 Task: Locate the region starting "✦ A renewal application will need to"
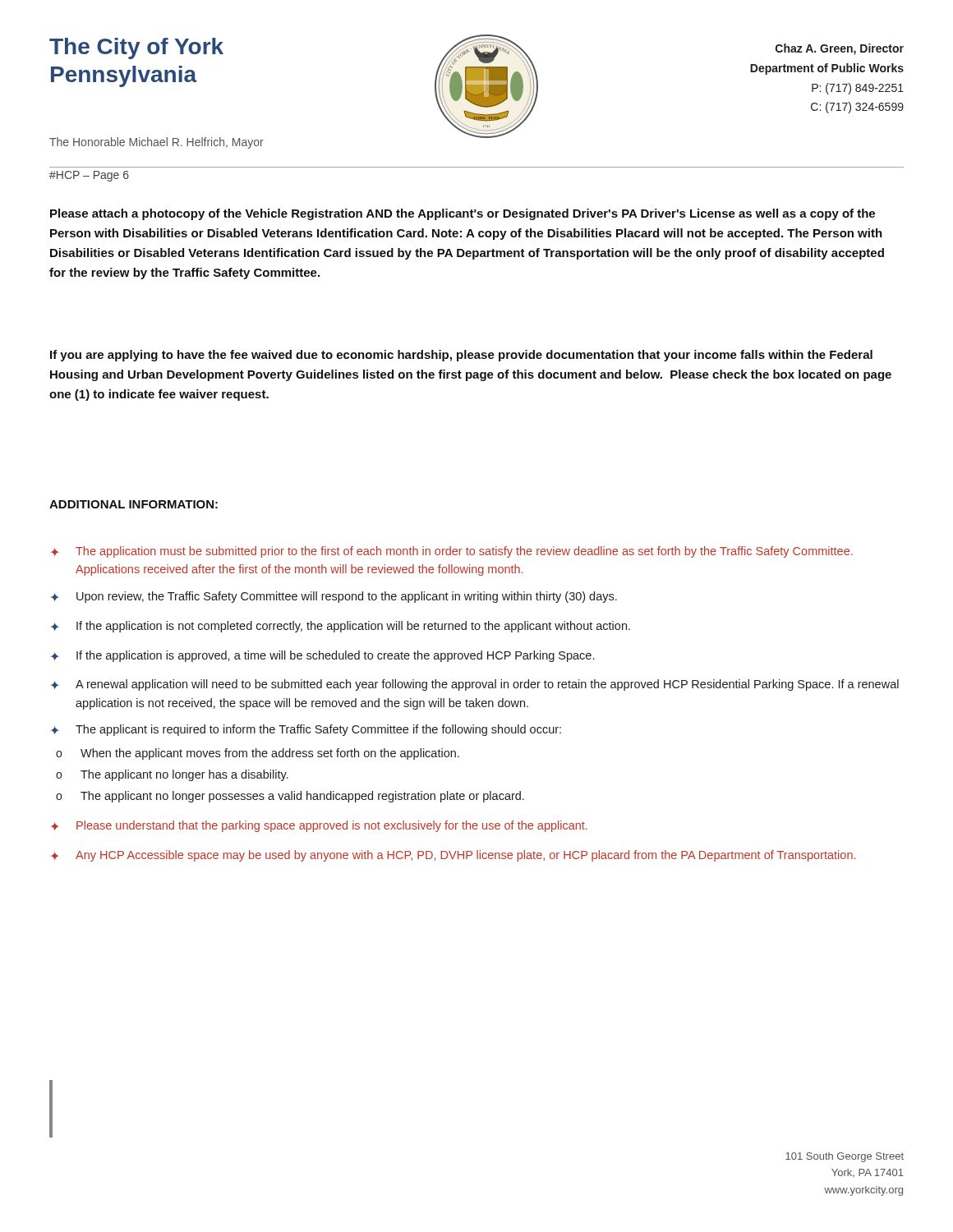(x=476, y=694)
